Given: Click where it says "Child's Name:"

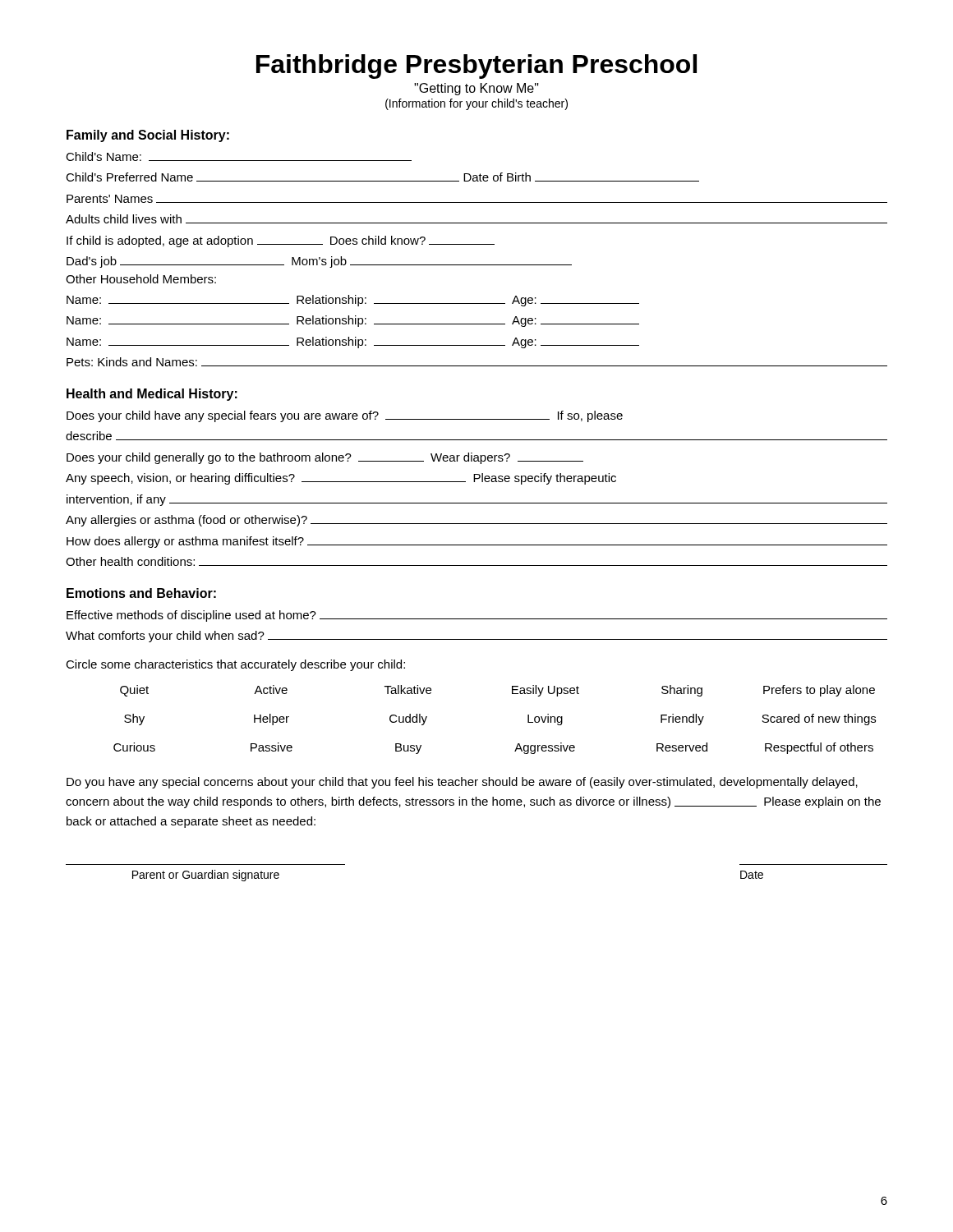Looking at the screenshot, I should tap(239, 155).
